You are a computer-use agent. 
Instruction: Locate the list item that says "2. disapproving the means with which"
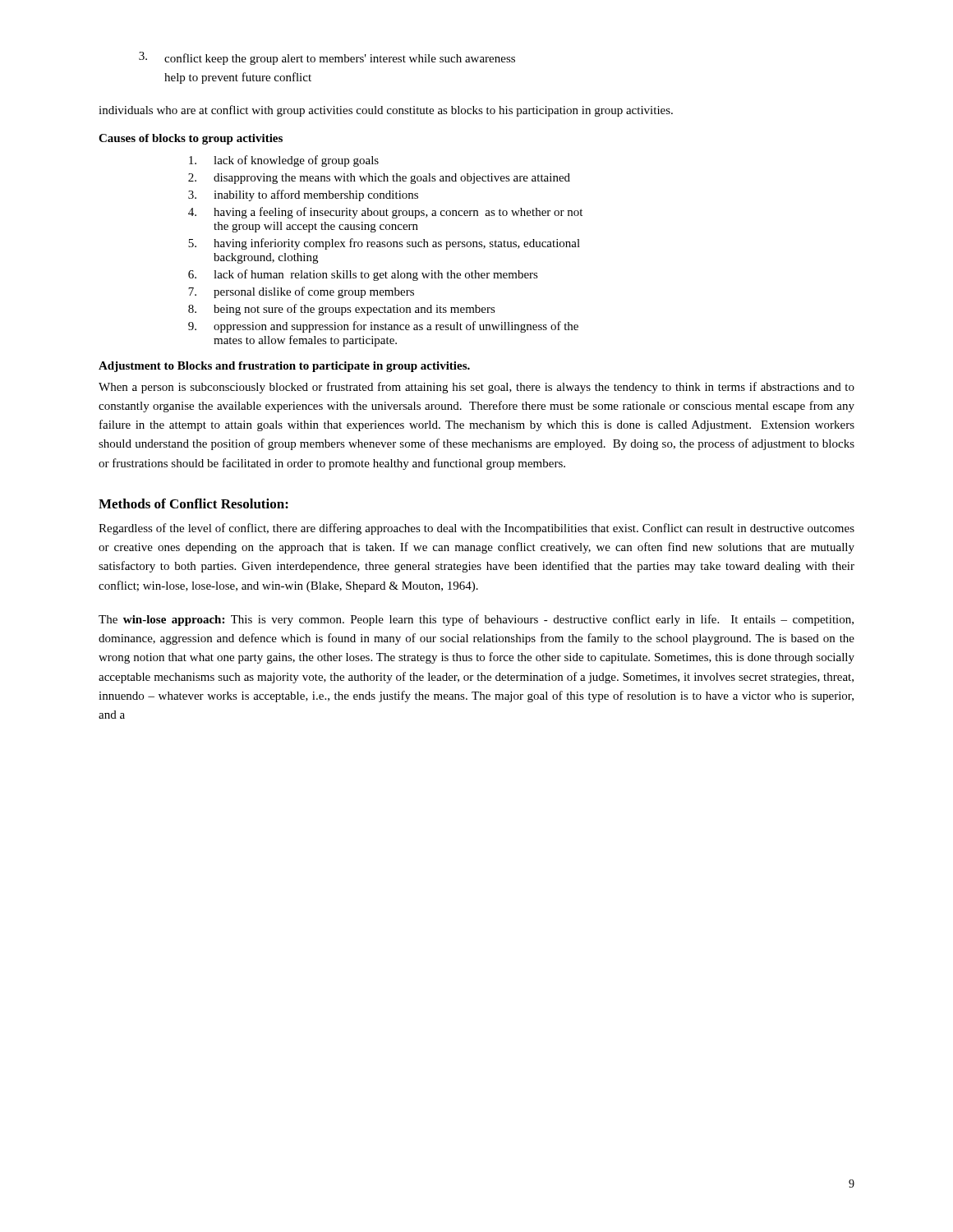tap(501, 177)
